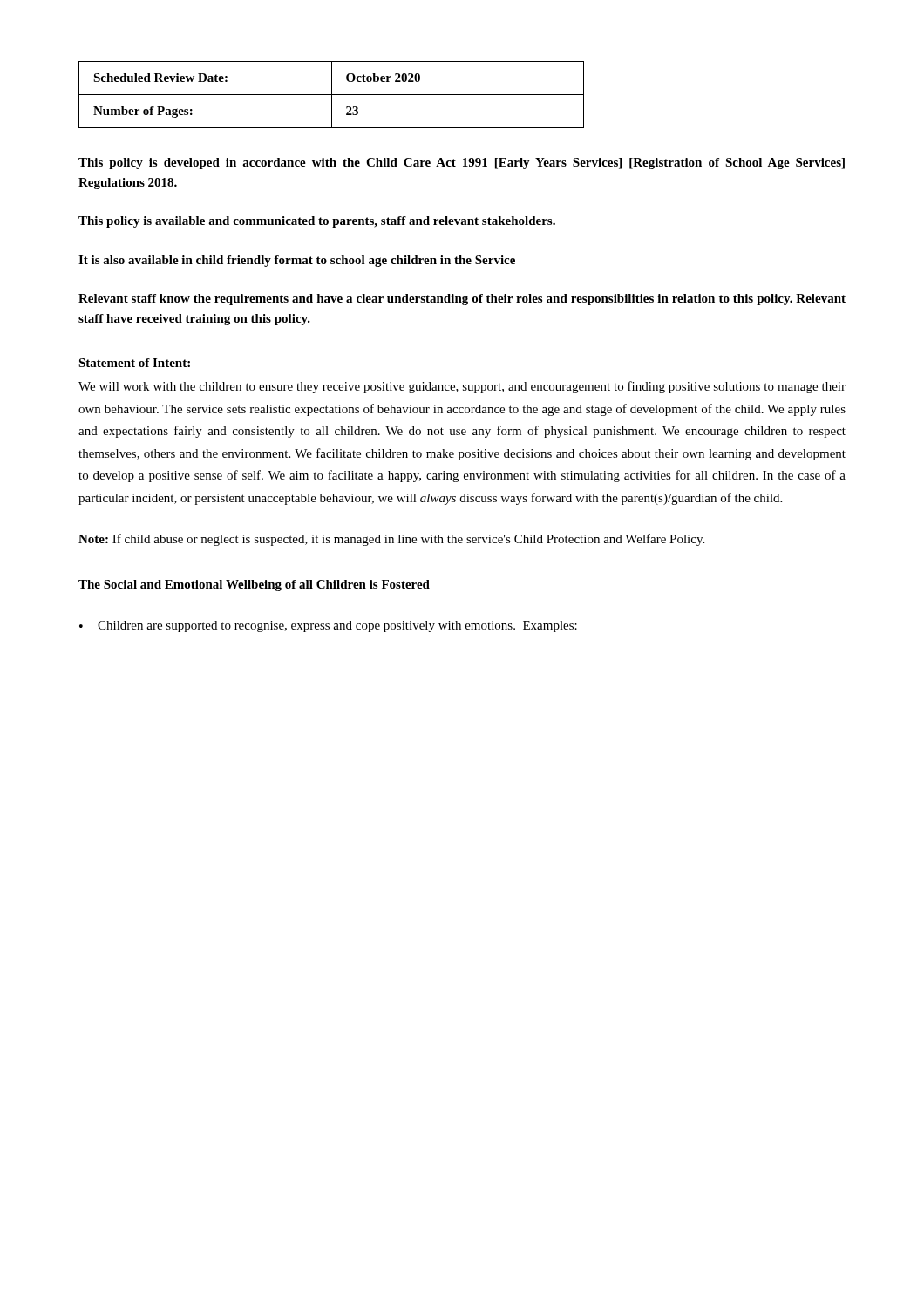Find the region starting "It is also available in"
This screenshot has height=1308, width=924.
297,259
